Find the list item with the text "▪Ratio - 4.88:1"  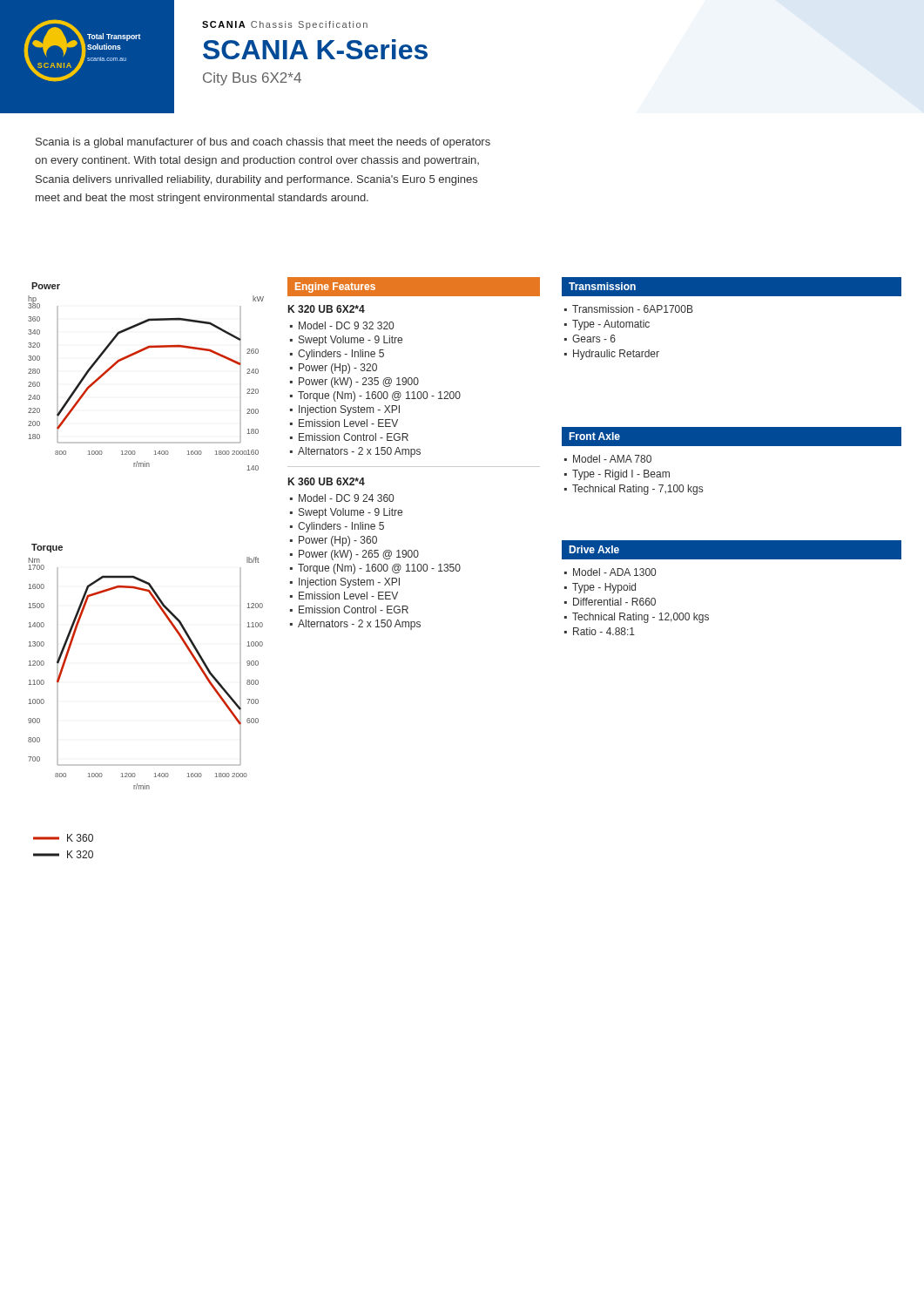pos(599,632)
